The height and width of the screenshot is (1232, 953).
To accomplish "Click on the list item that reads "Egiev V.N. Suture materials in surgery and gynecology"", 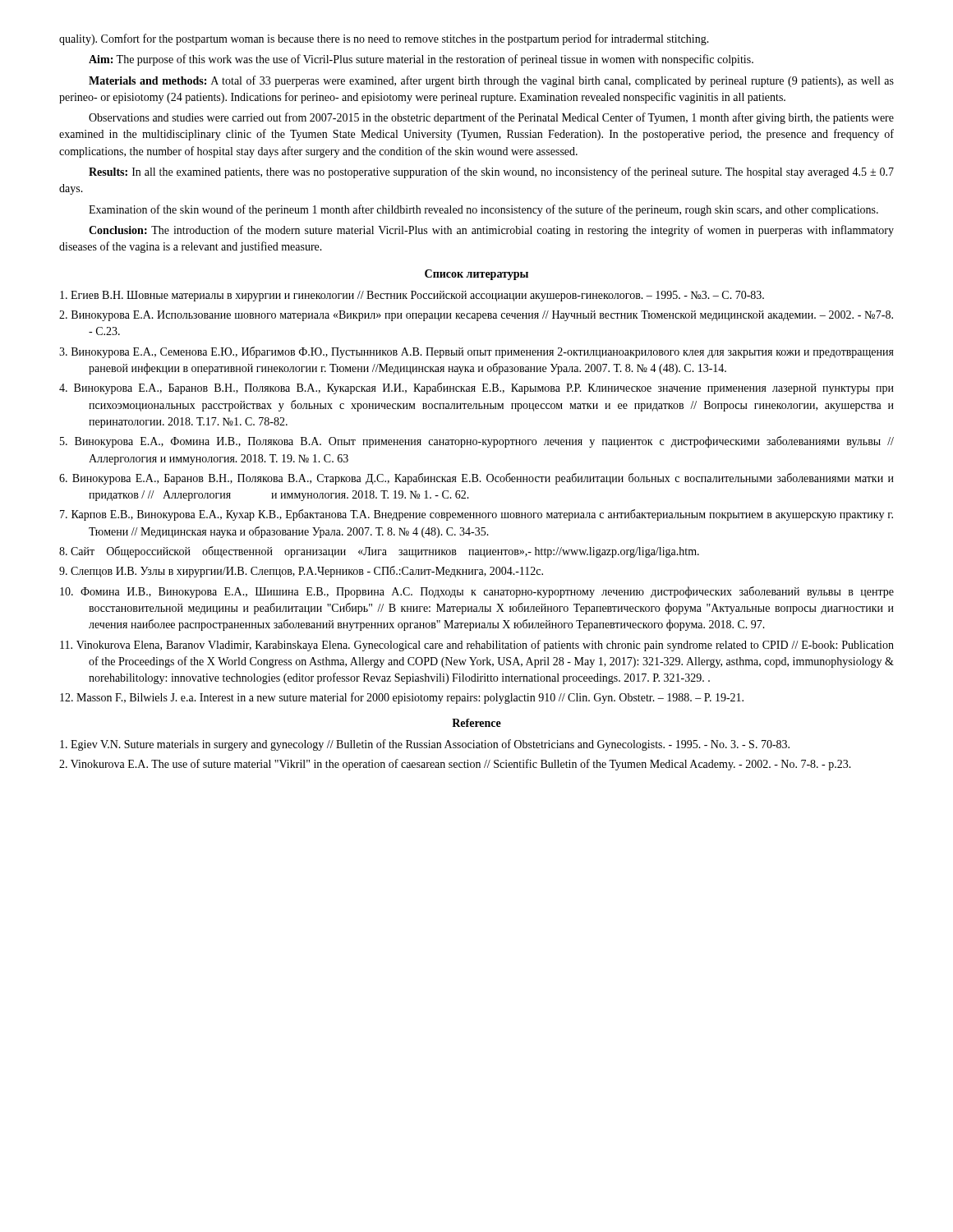I will pos(425,744).
